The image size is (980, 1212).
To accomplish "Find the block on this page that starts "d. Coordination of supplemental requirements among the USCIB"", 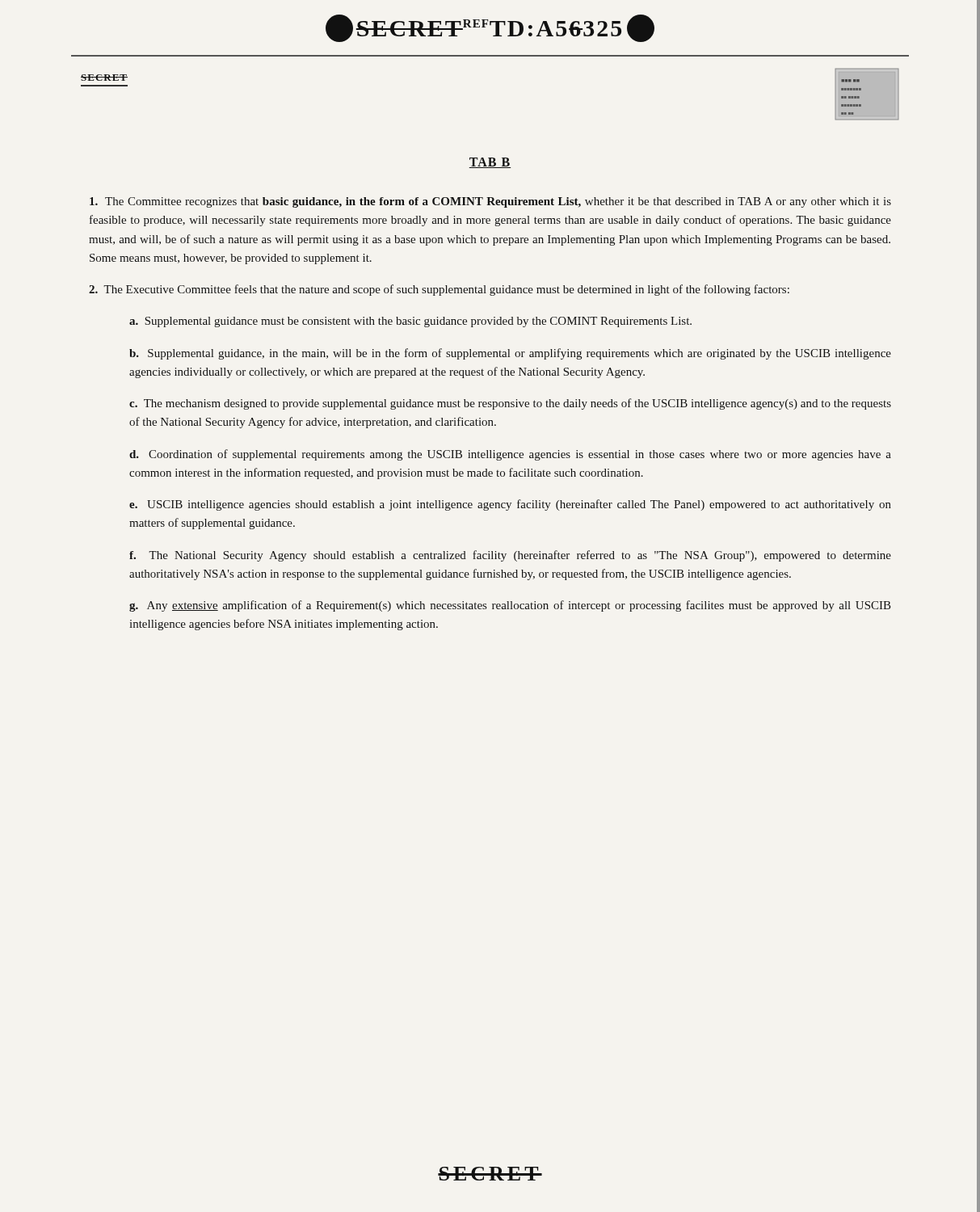I will [510, 463].
